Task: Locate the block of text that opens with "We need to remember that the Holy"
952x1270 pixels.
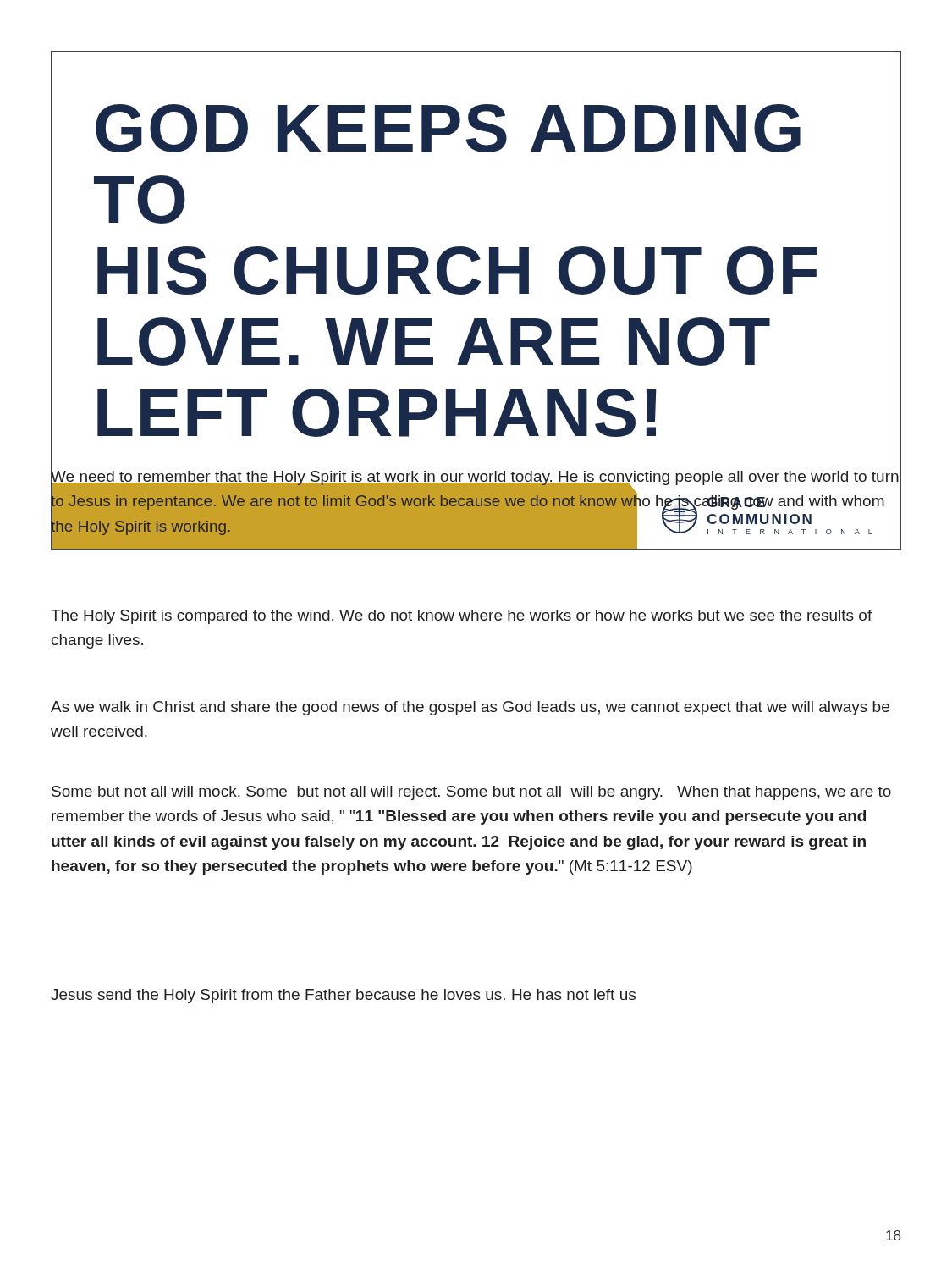Action: [x=475, y=501]
